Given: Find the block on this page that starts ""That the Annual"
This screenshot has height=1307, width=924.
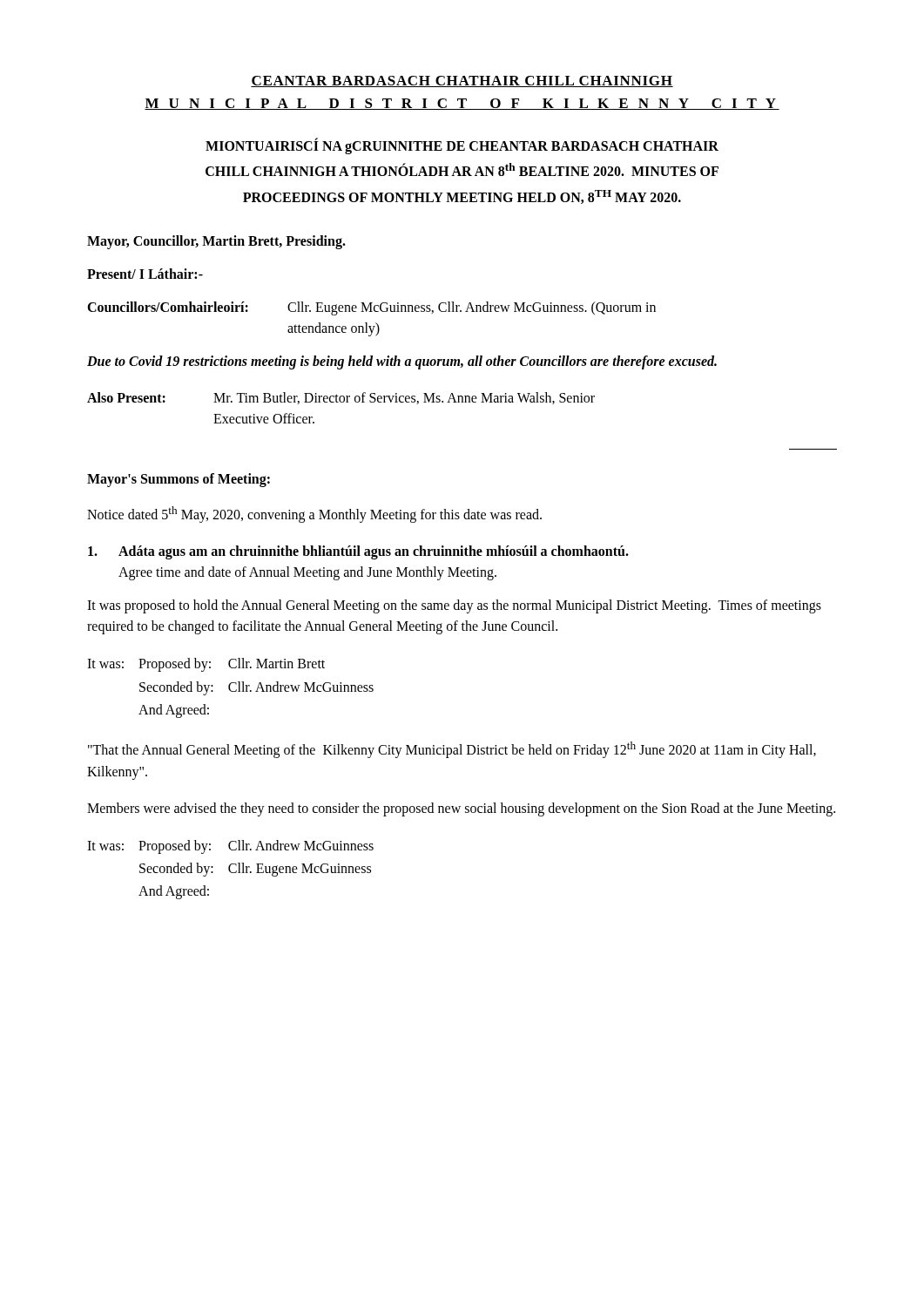Looking at the screenshot, I should tap(452, 759).
